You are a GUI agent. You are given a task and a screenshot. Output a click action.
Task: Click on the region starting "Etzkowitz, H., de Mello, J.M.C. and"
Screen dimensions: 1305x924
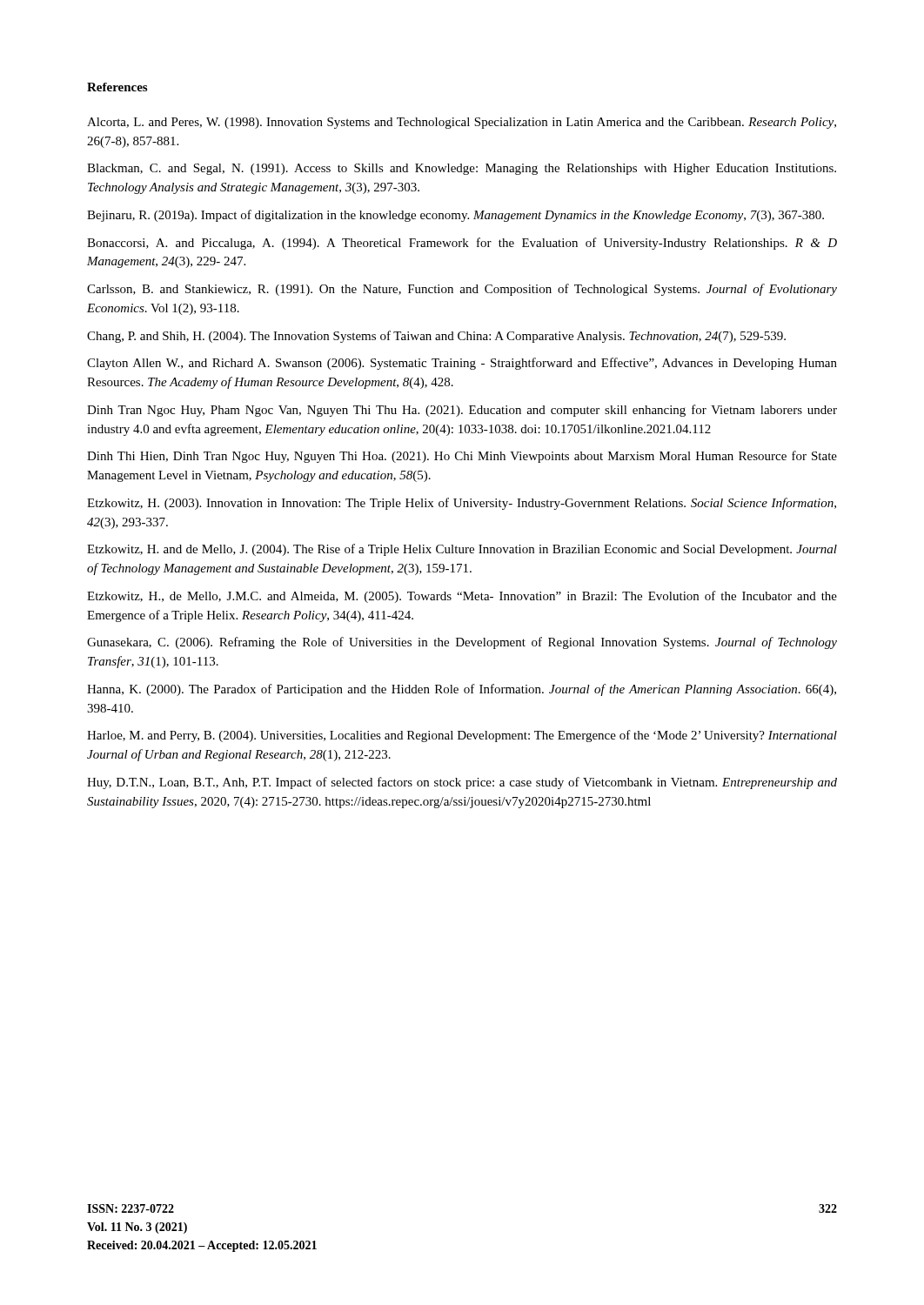(462, 605)
